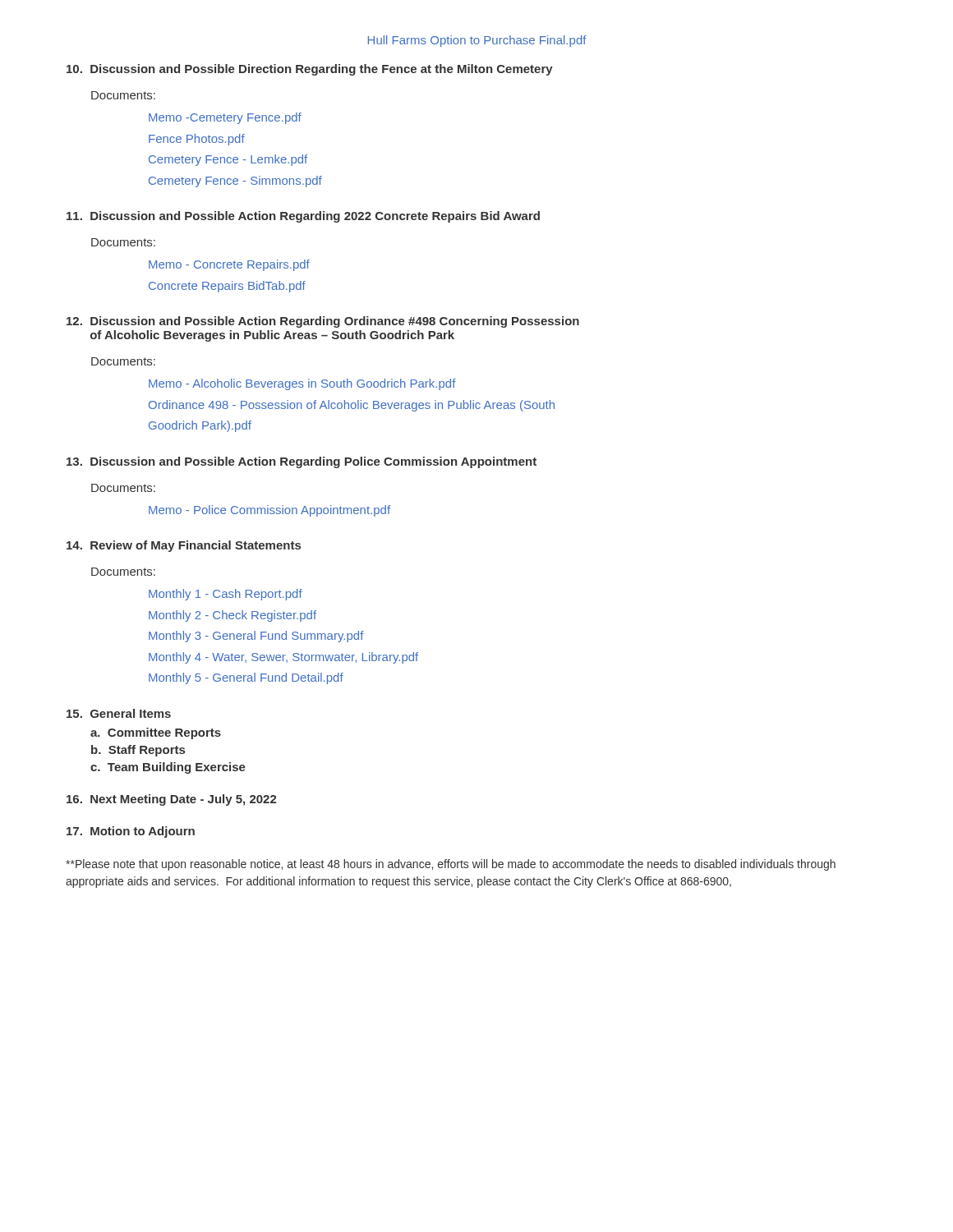Viewport: 953px width, 1232px height.
Task: Locate the text "16. Next Meeting Date - July 5, 2022"
Action: [x=172, y=800]
